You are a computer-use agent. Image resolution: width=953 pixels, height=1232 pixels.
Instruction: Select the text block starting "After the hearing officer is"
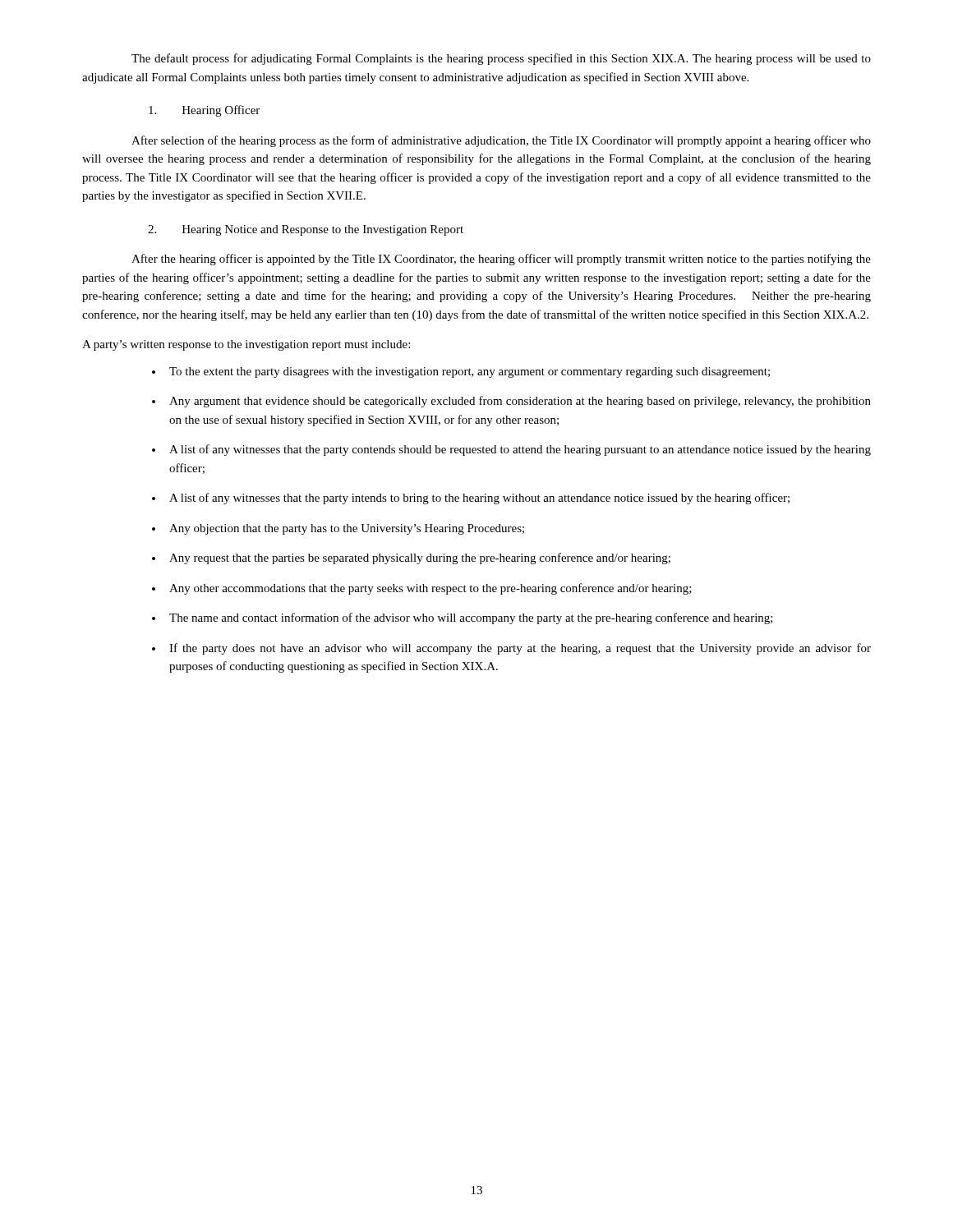(x=476, y=286)
